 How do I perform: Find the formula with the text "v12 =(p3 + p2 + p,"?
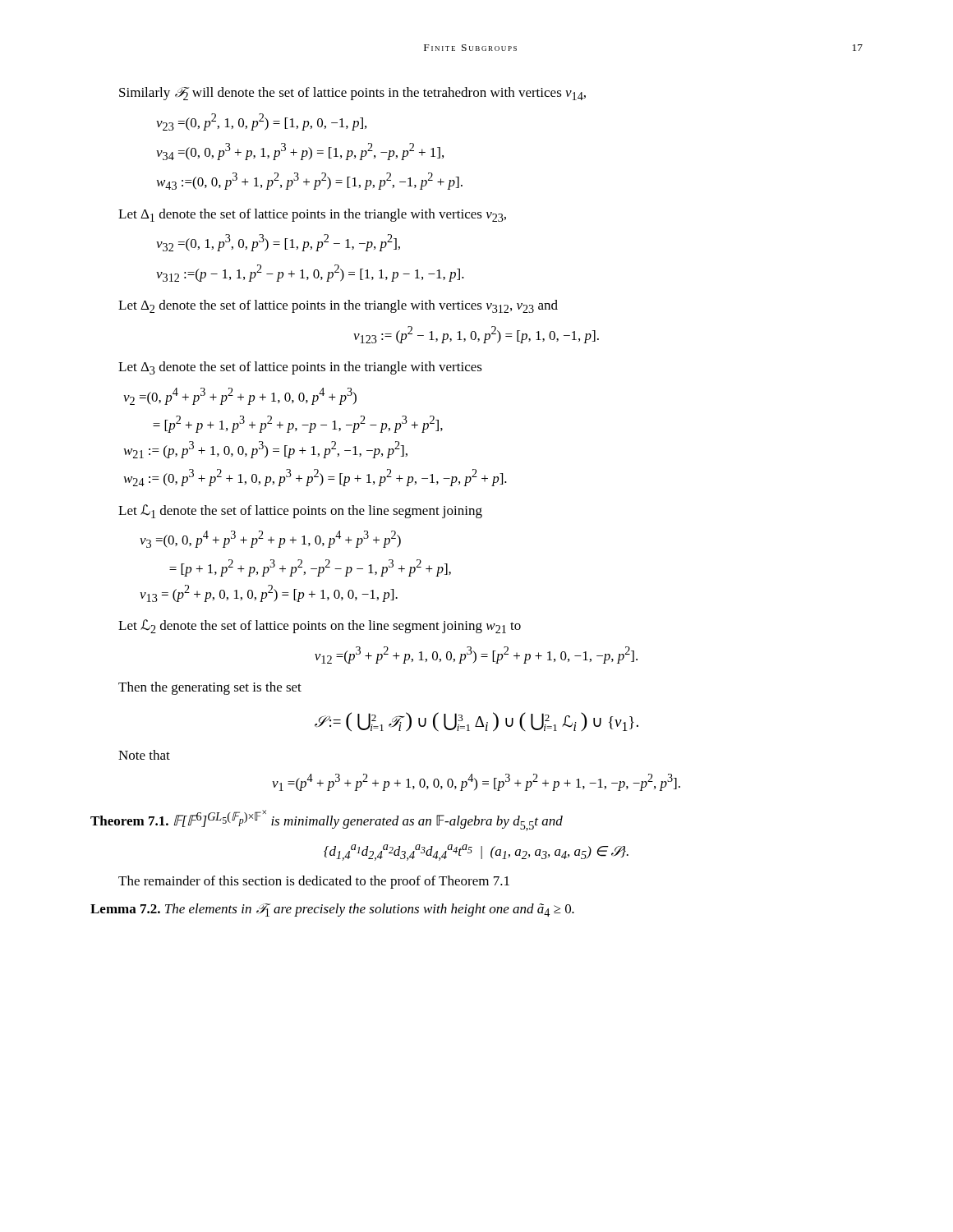click(476, 655)
